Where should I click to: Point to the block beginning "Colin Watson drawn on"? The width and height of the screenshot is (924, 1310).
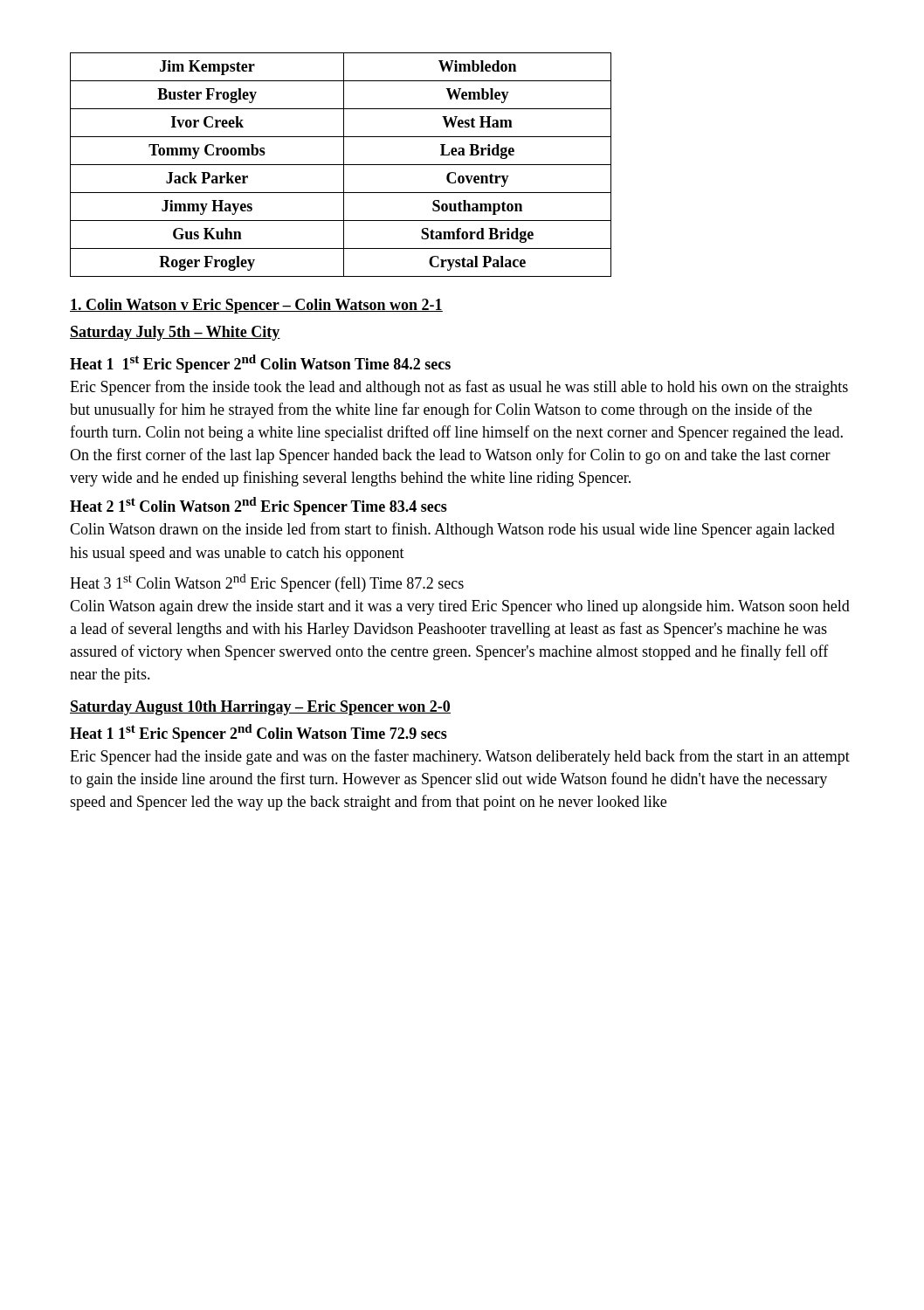point(452,541)
